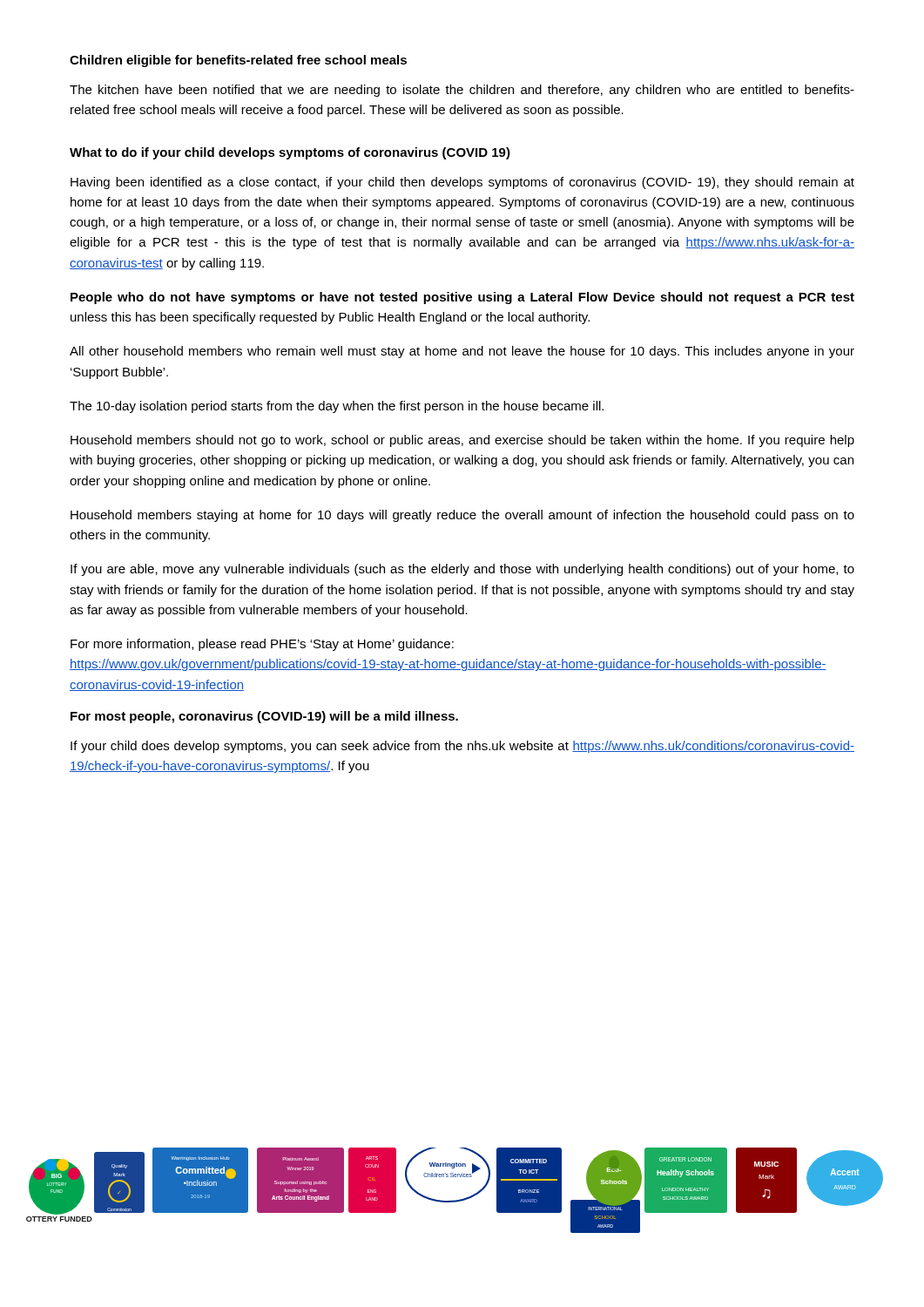The image size is (924, 1307).
Task: Point to the element starting "All other household members"
Action: (462, 361)
